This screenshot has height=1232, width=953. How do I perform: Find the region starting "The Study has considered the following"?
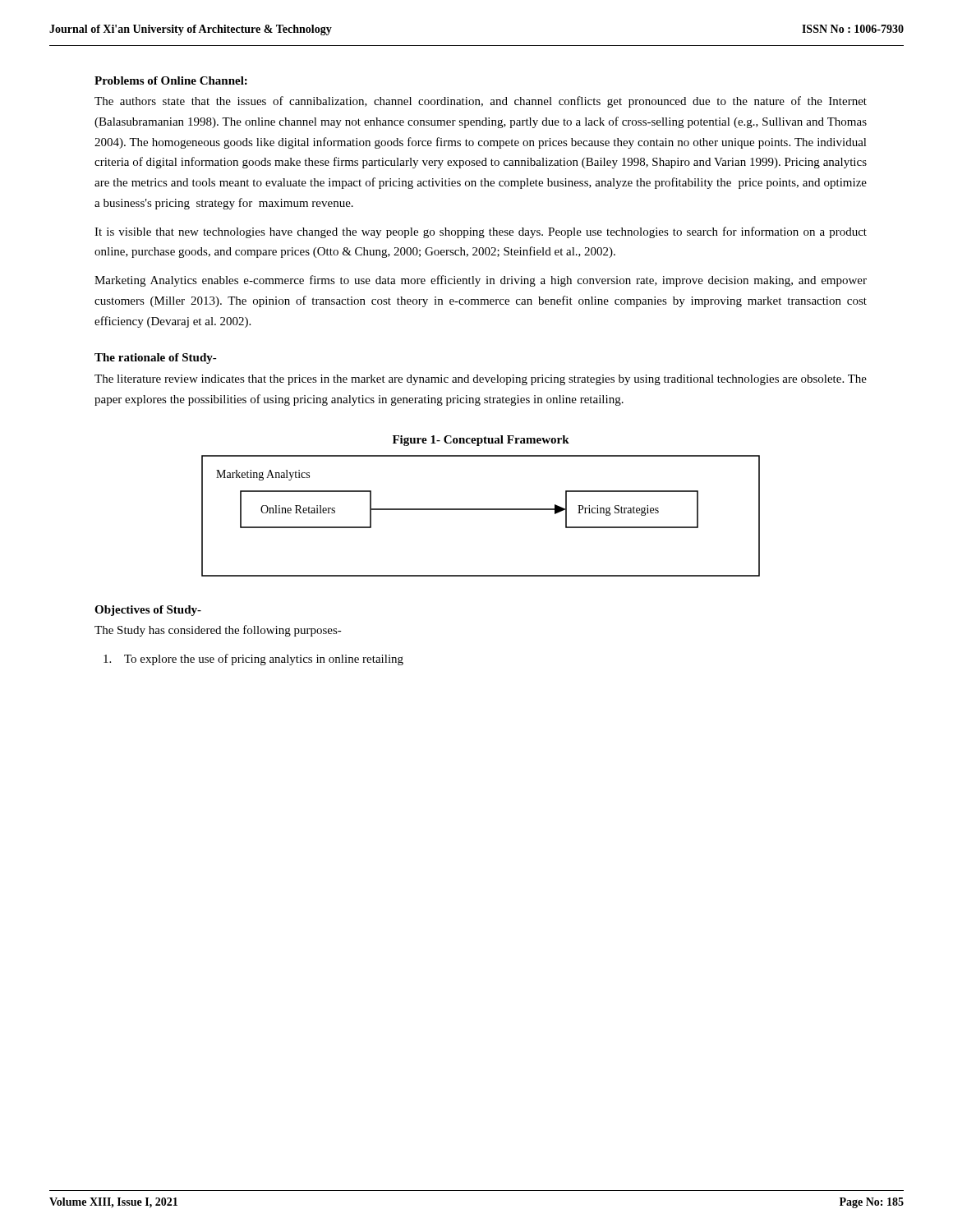tap(218, 630)
